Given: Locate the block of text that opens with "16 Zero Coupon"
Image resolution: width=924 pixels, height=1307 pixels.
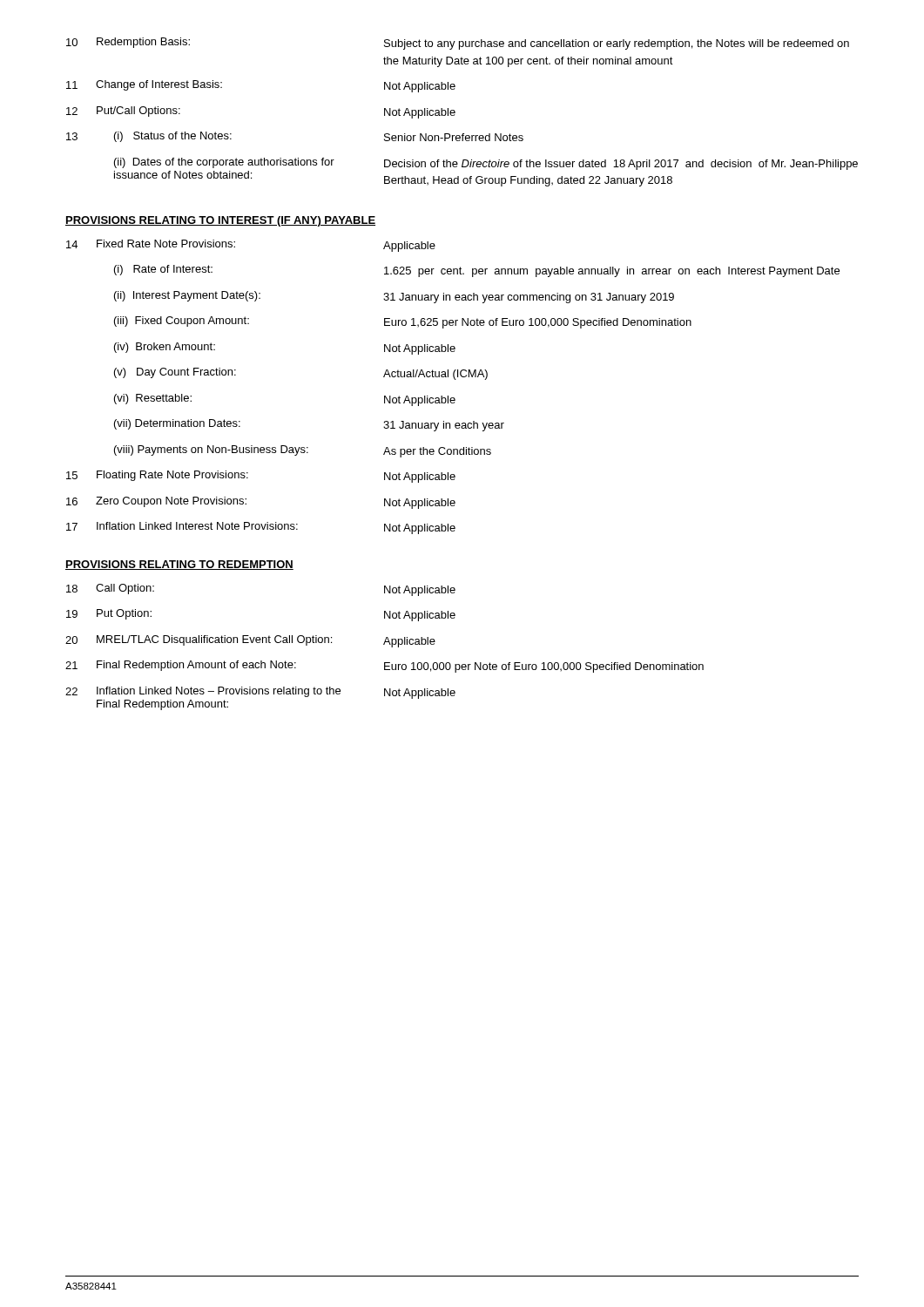Looking at the screenshot, I should click(x=462, y=502).
